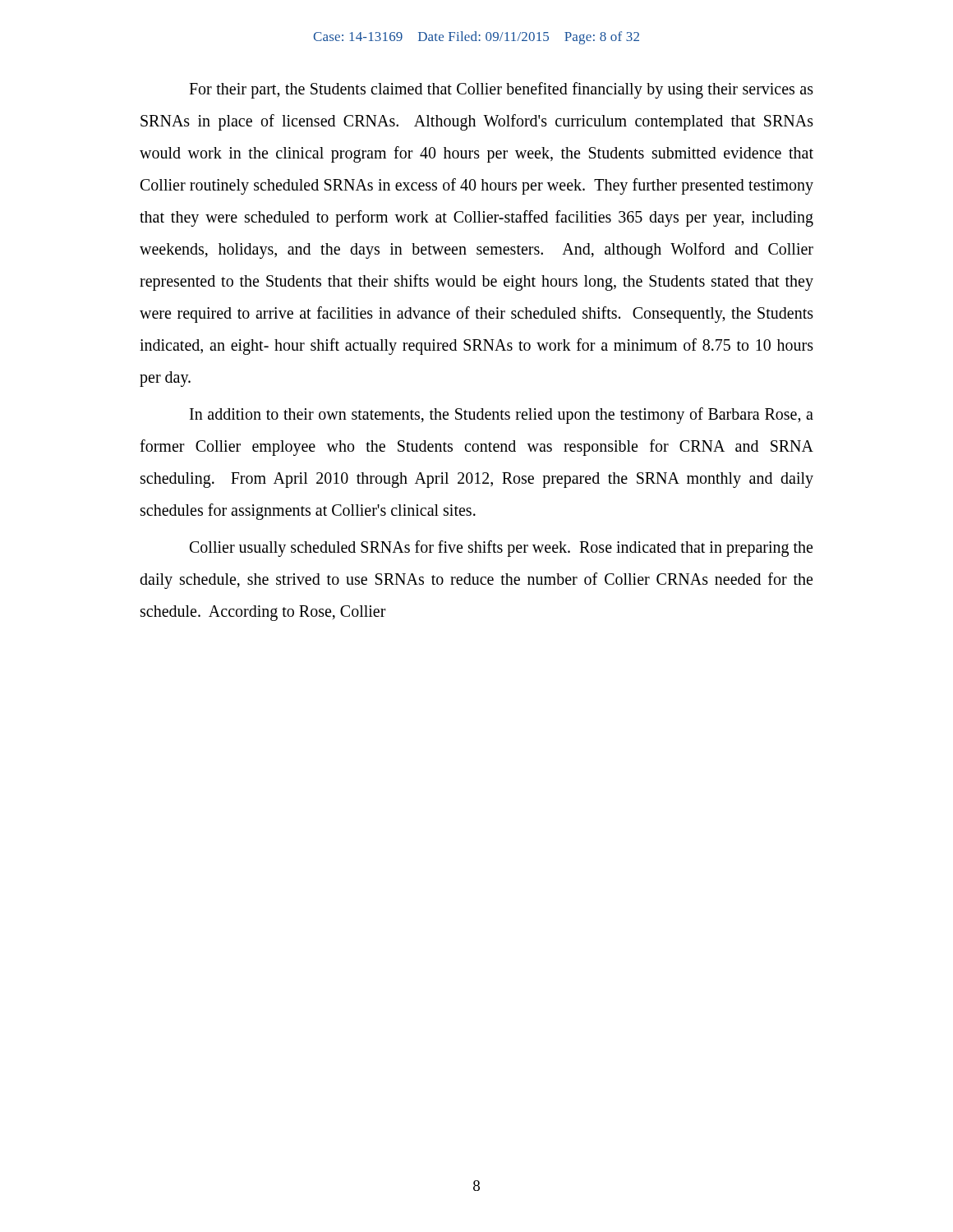This screenshot has height=1232, width=953.
Task: Find the block on this page that starts "Collier usually scheduled SRNAs for"
Action: click(476, 579)
